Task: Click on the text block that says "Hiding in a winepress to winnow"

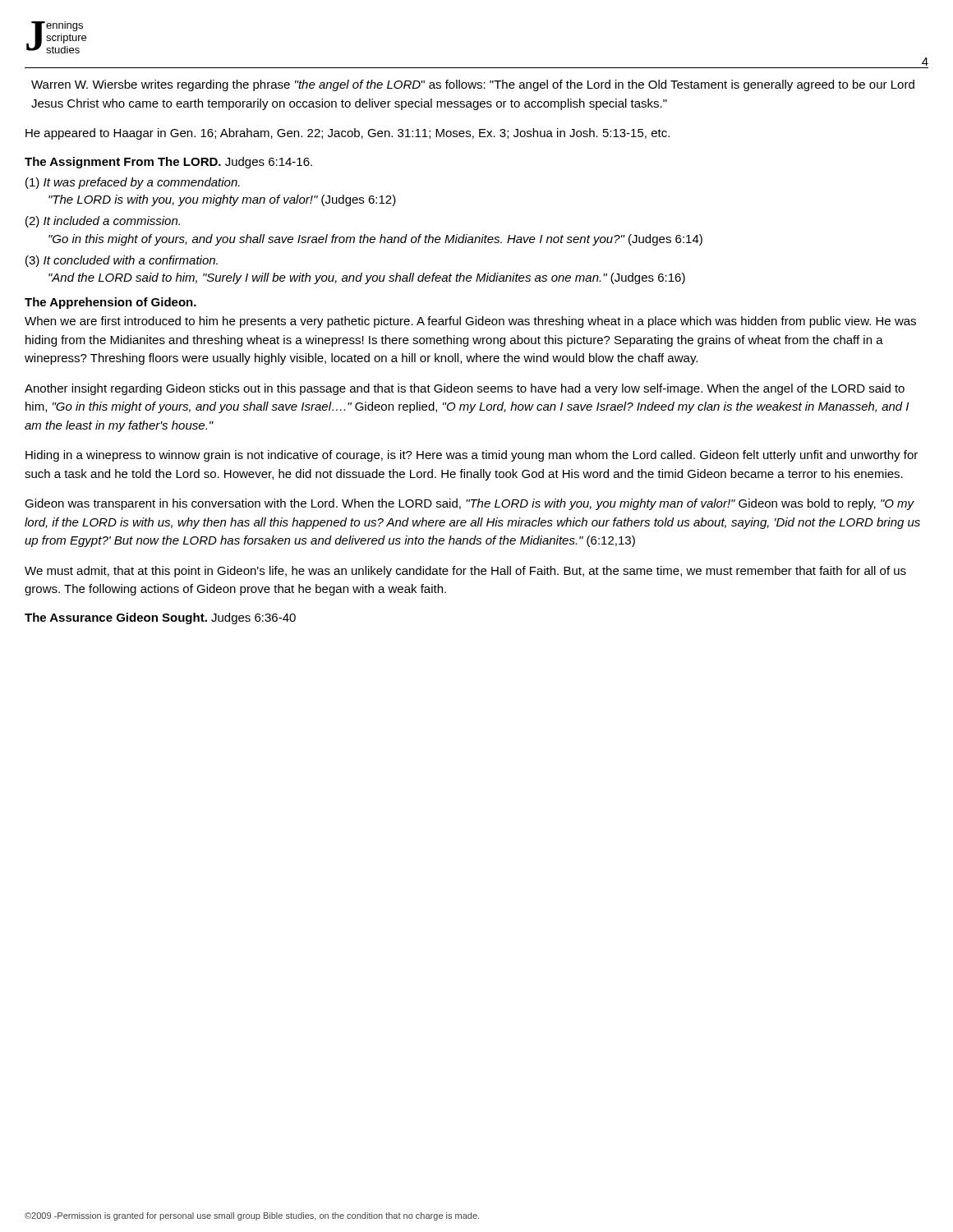Action: (471, 464)
